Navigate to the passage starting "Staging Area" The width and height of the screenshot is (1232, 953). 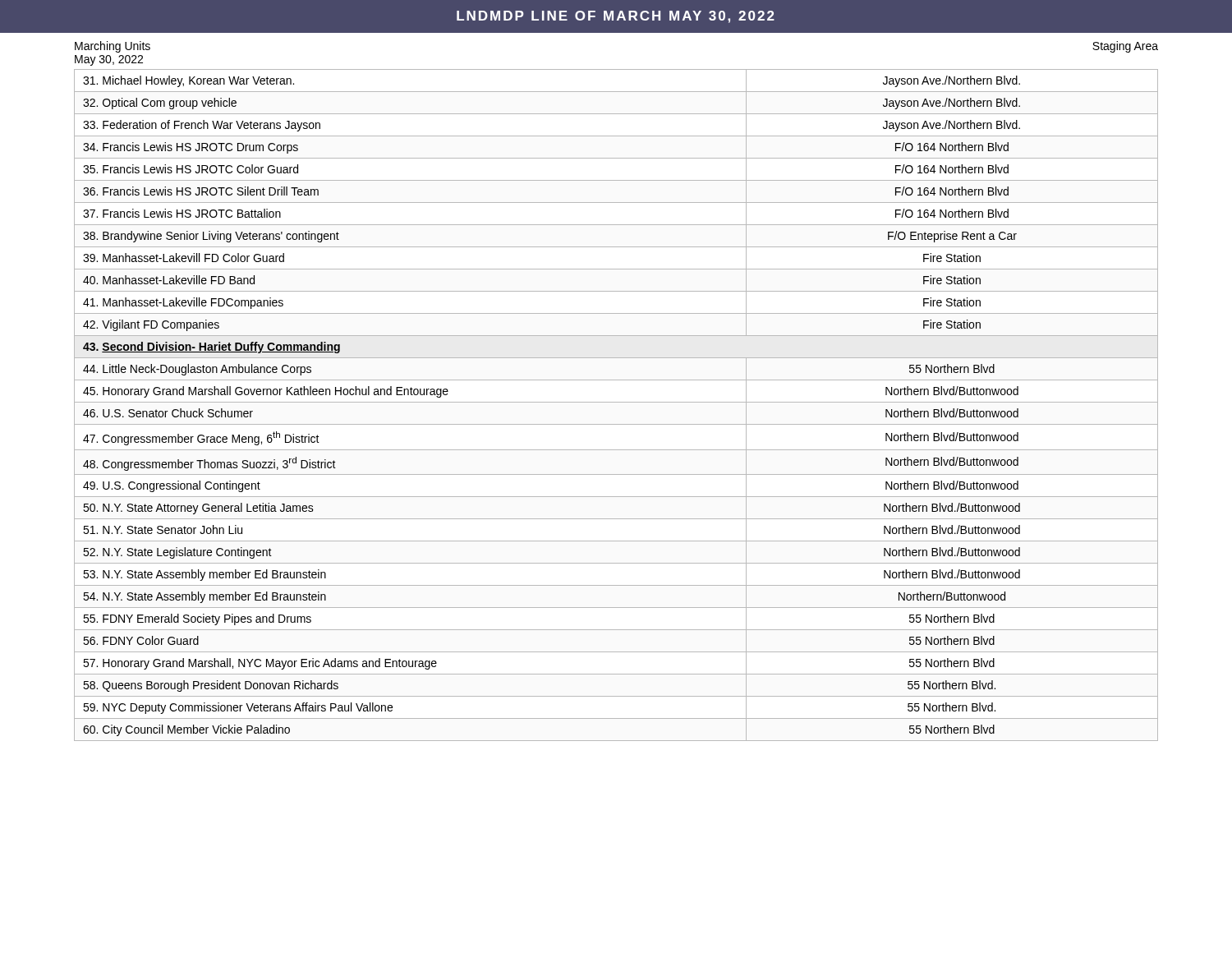pyautogui.click(x=1125, y=46)
